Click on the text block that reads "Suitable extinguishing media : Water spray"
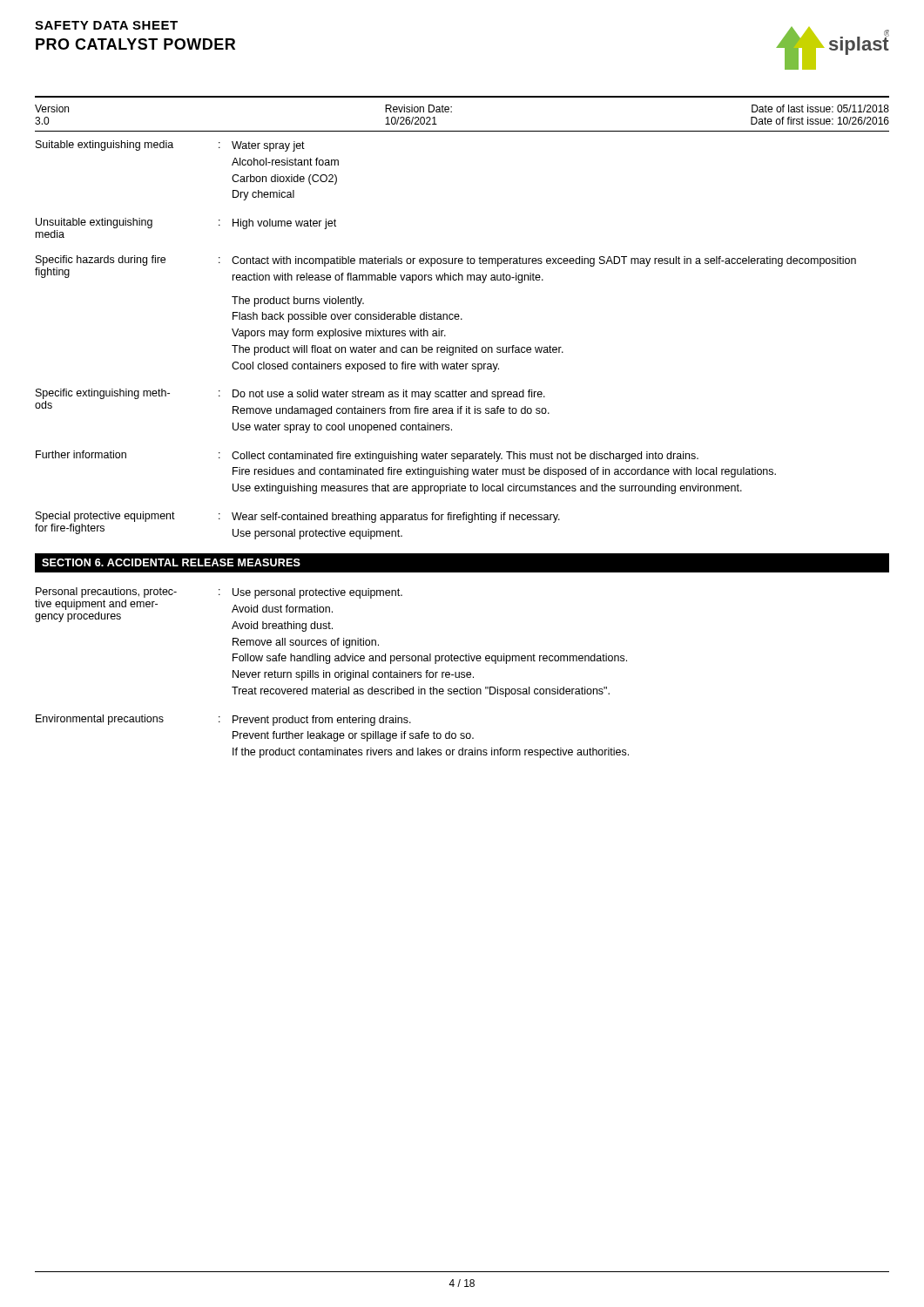Screen dimensions: 1307x924 [x=170, y=146]
